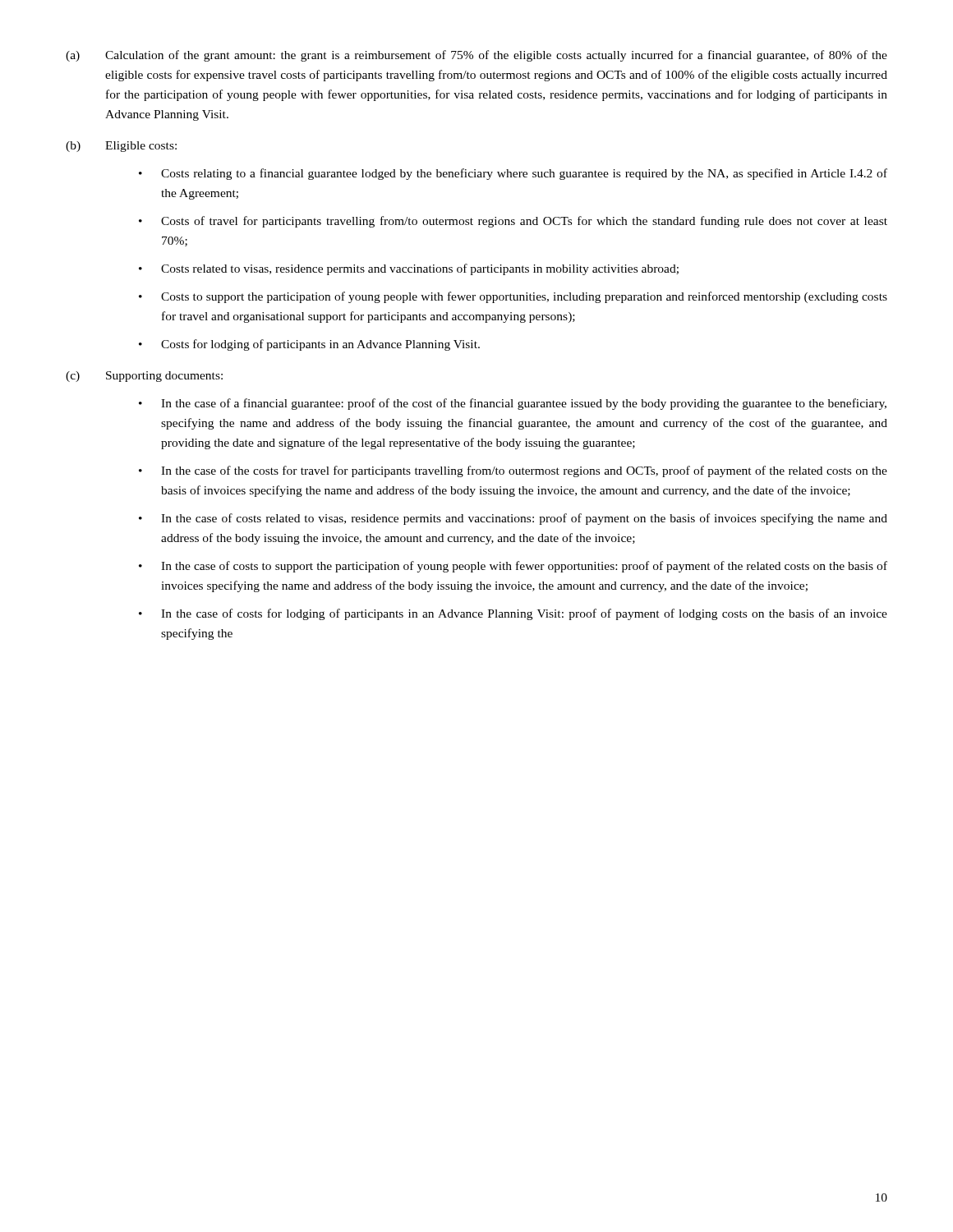Find the block on this page that starts "• In the case of costs related to"
Image resolution: width=953 pixels, height=1232 pixels.
coord(513,528)
